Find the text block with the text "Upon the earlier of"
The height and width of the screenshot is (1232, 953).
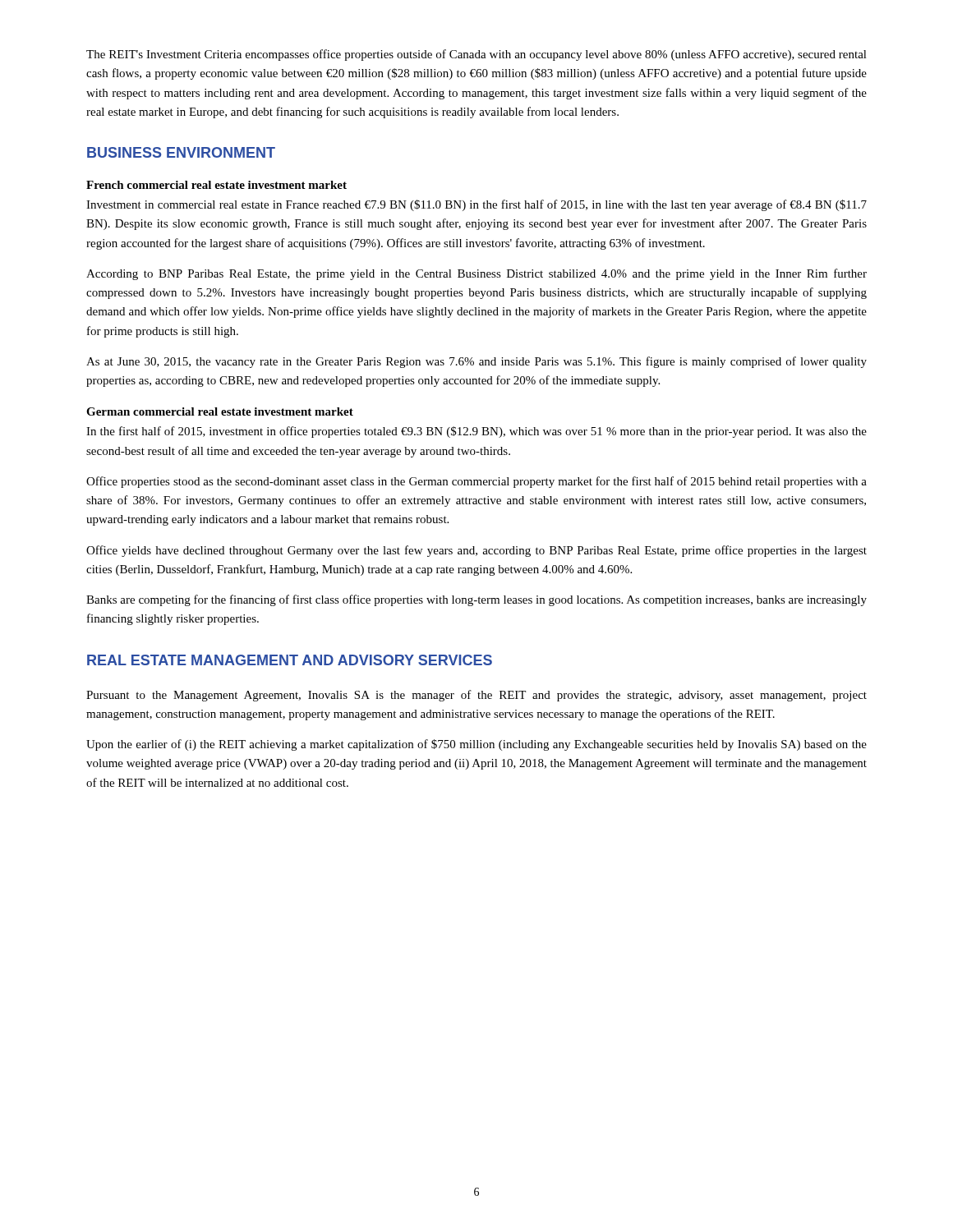click(476, 763)
